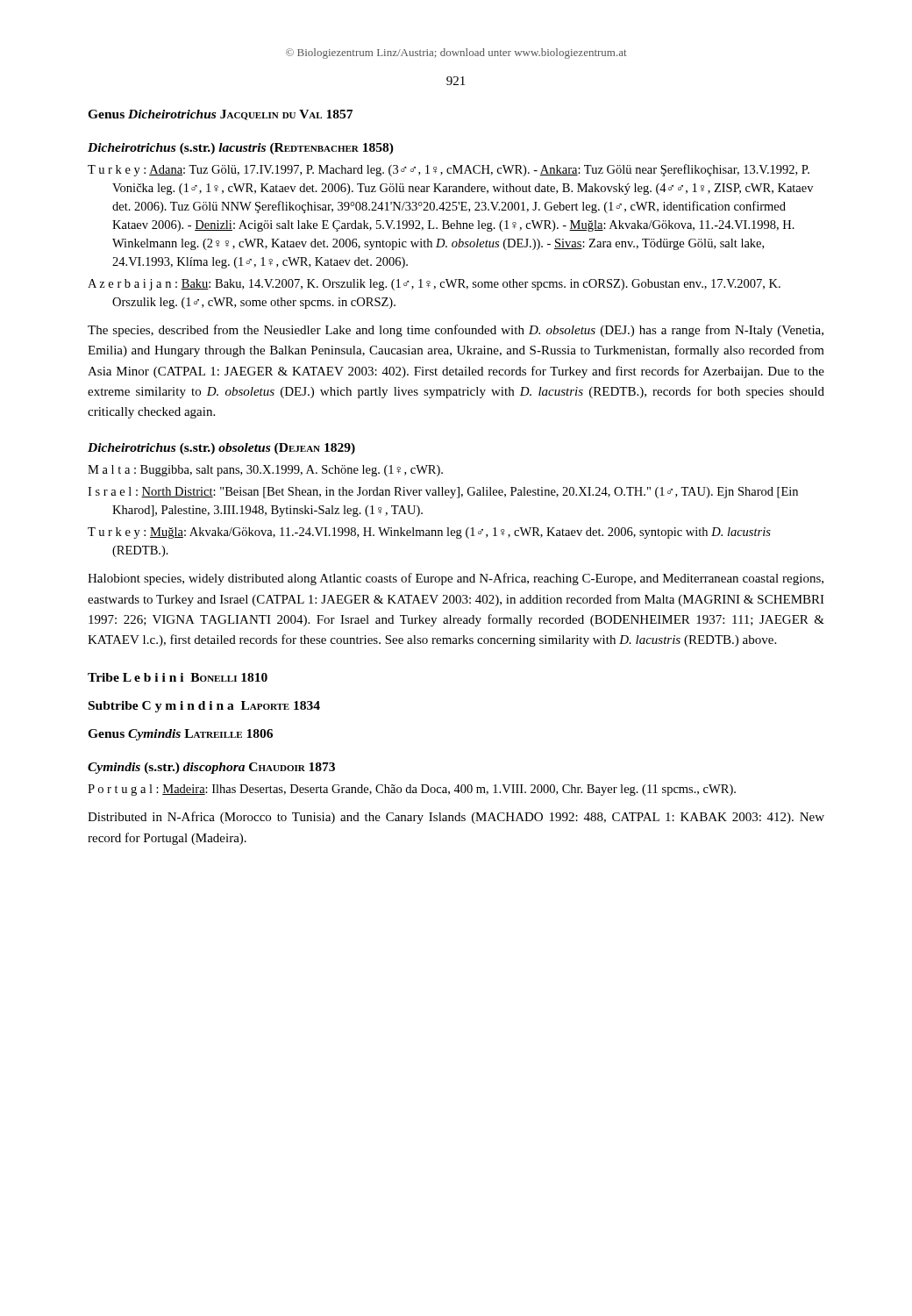Select the text starting "The species, described from the Neusiedler Lake"

pyautogui.click(x=456, y=371)
